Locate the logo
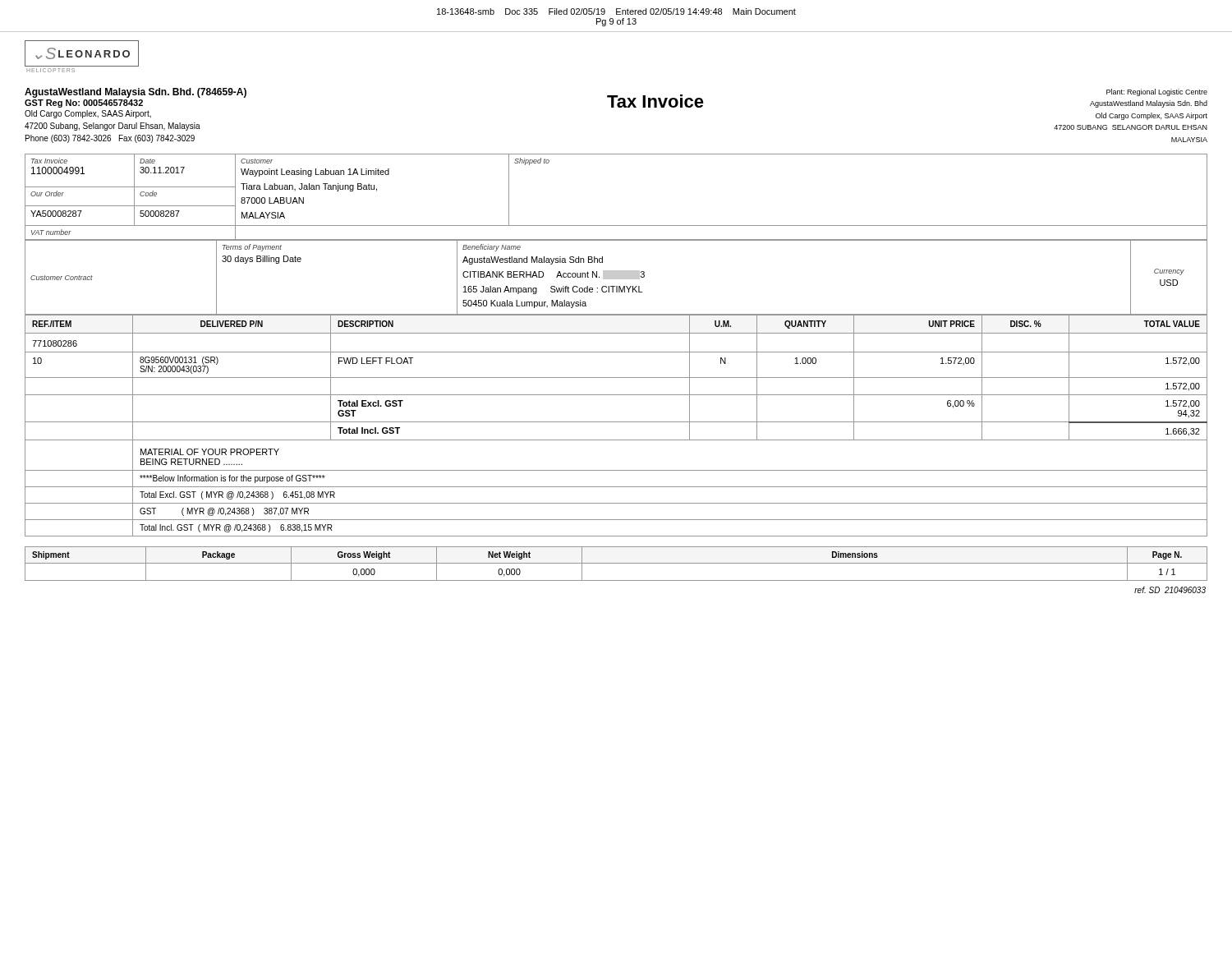Screen dimensions: 953x1232 tap(78, 57)
